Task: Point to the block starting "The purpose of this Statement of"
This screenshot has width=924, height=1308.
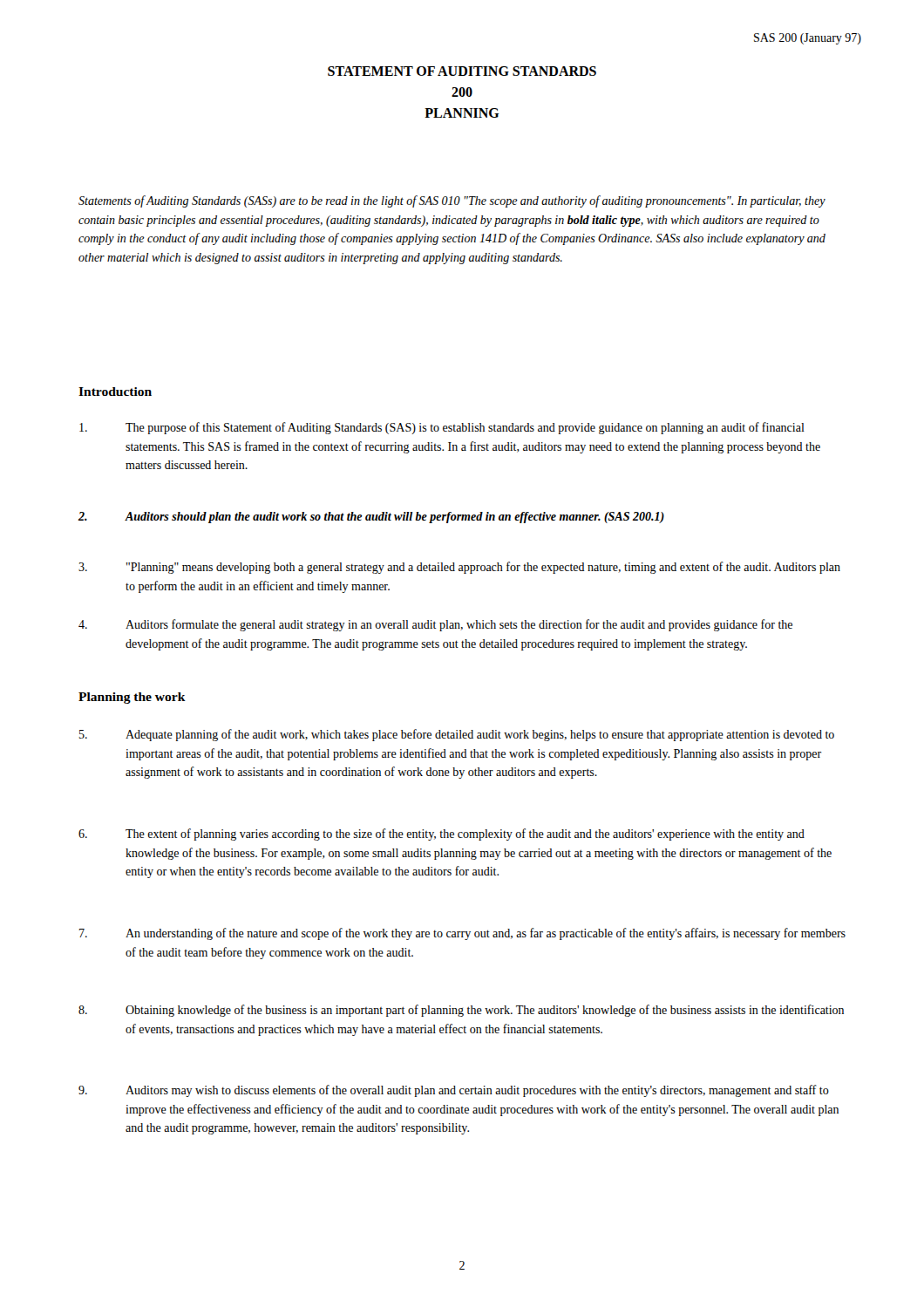Action: click(462, 447)
